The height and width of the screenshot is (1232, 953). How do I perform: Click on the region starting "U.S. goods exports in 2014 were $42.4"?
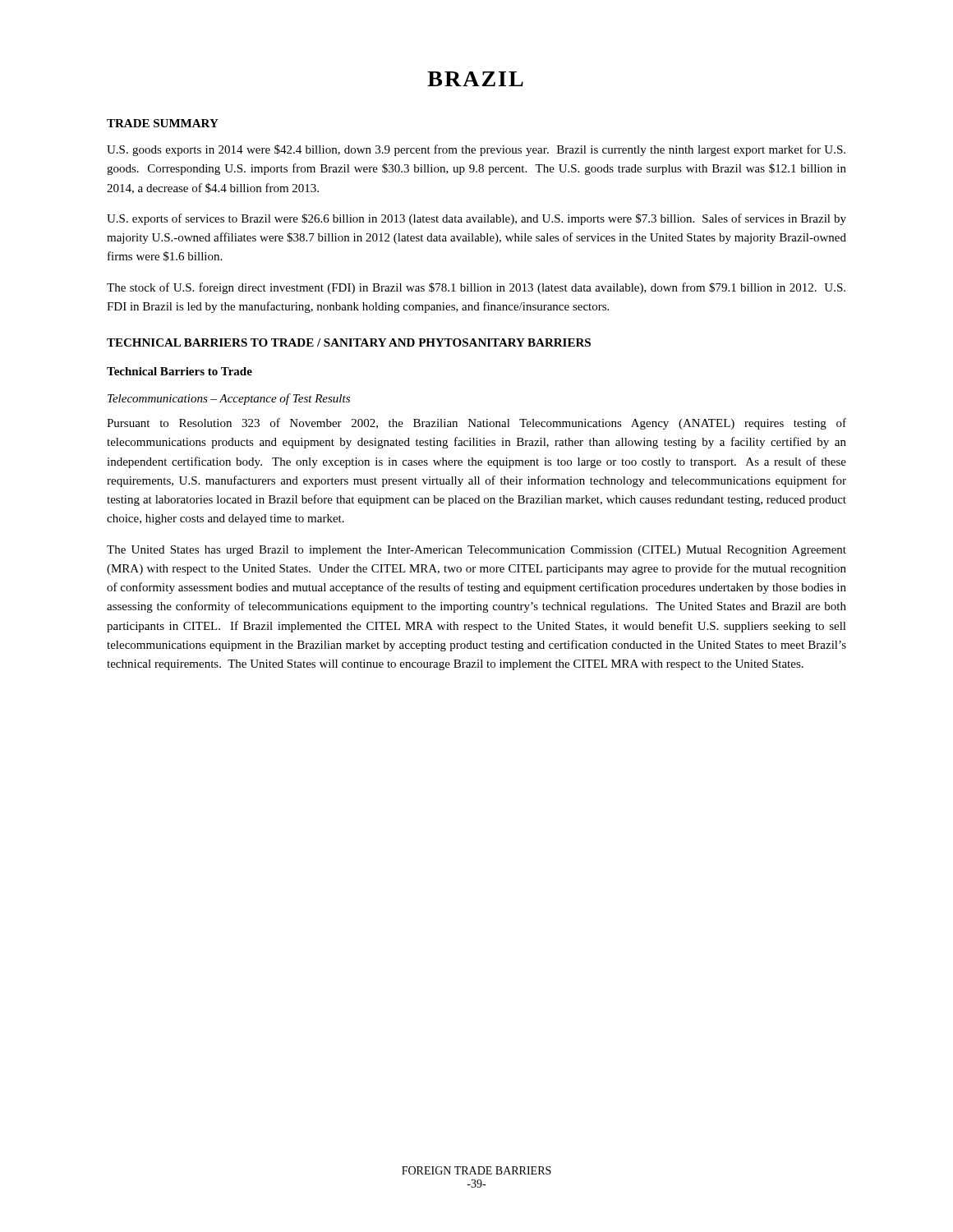(x=476, y=169)
